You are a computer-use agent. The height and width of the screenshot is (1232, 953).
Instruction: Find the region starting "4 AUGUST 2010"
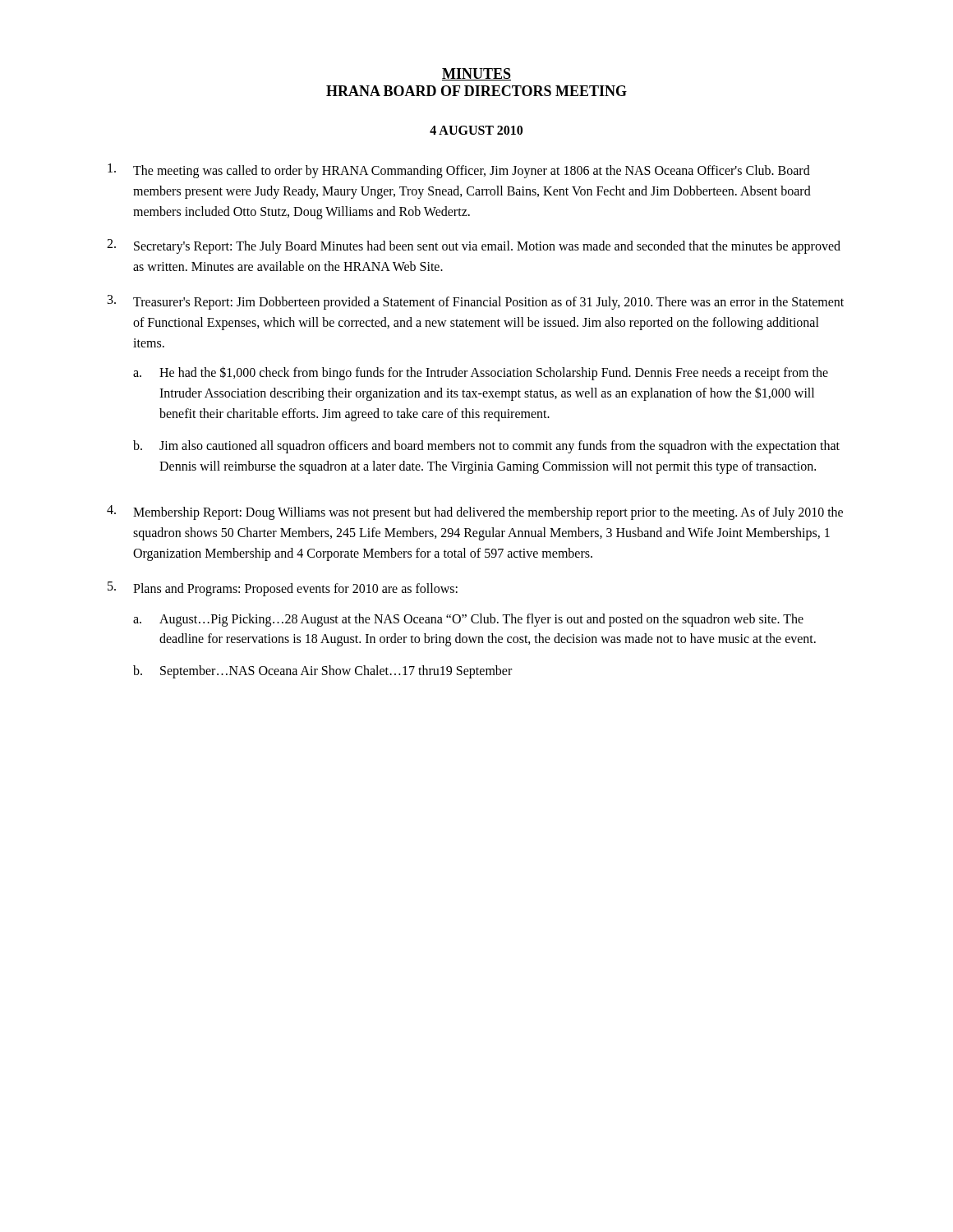coord(476,130)
